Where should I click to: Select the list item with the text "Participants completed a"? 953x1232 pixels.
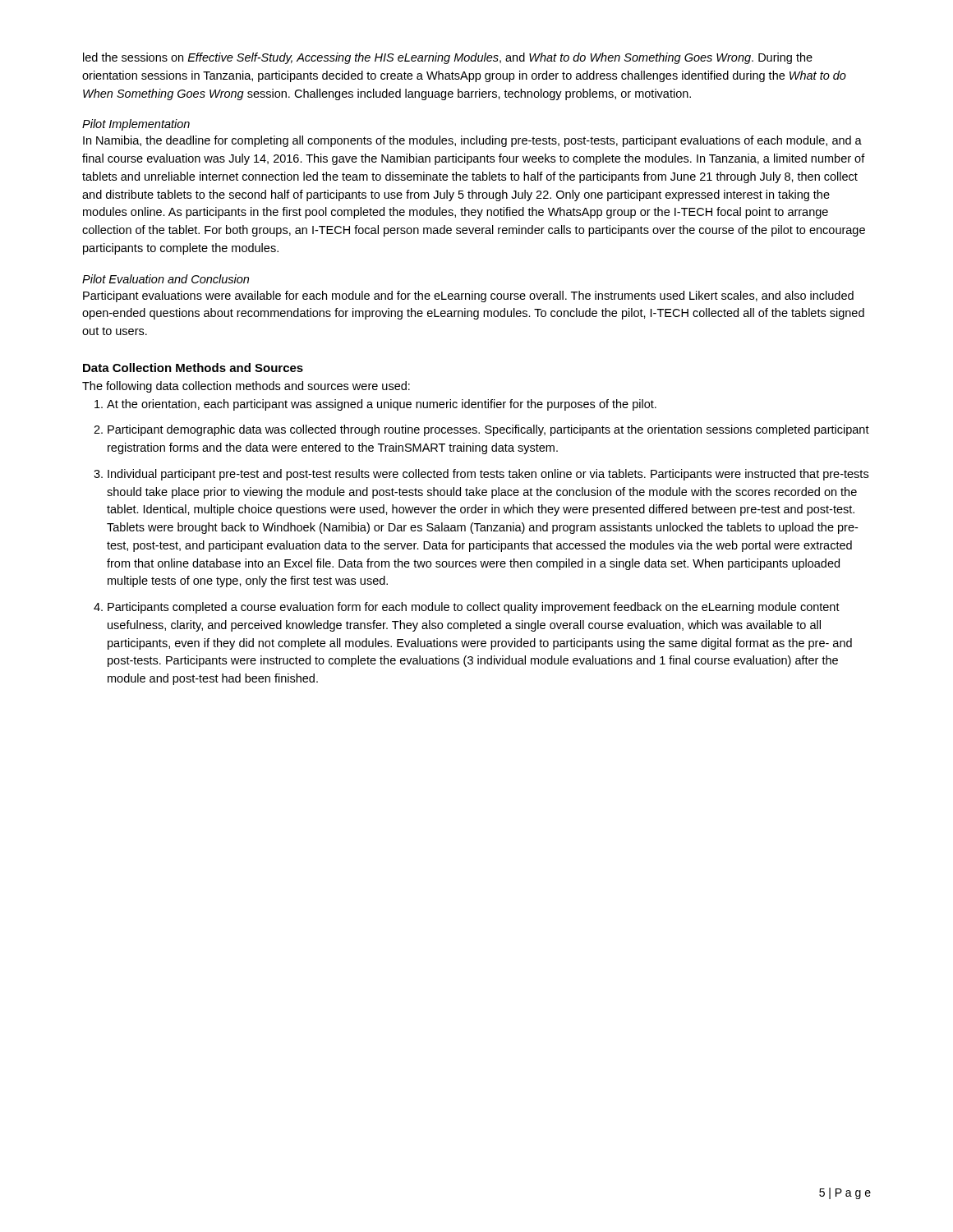coord(489,643)
